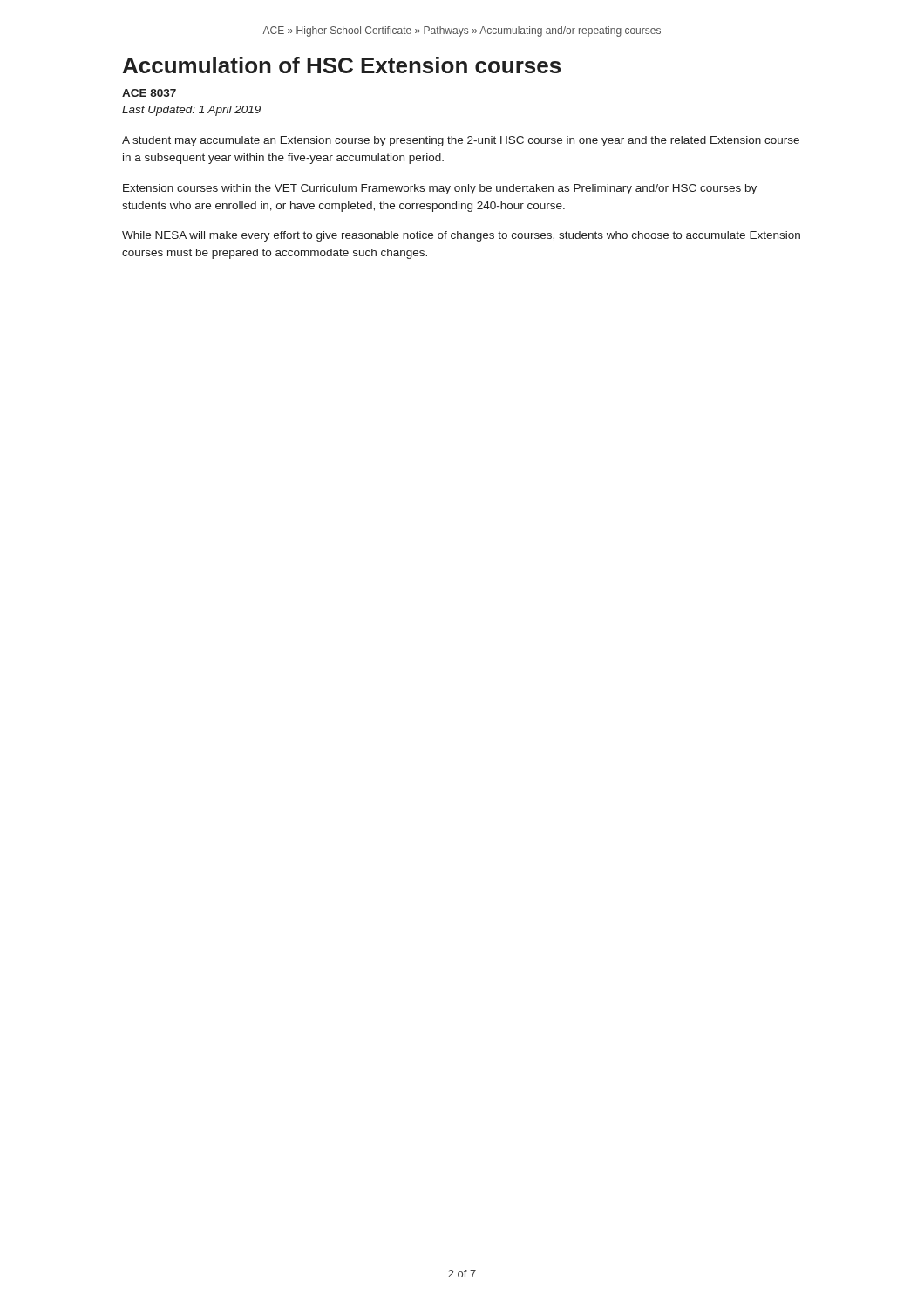Find the block on this page that starts "Extension courses within"
The width and height of the screenshot is (924, 1308).
tap(439, 196)
